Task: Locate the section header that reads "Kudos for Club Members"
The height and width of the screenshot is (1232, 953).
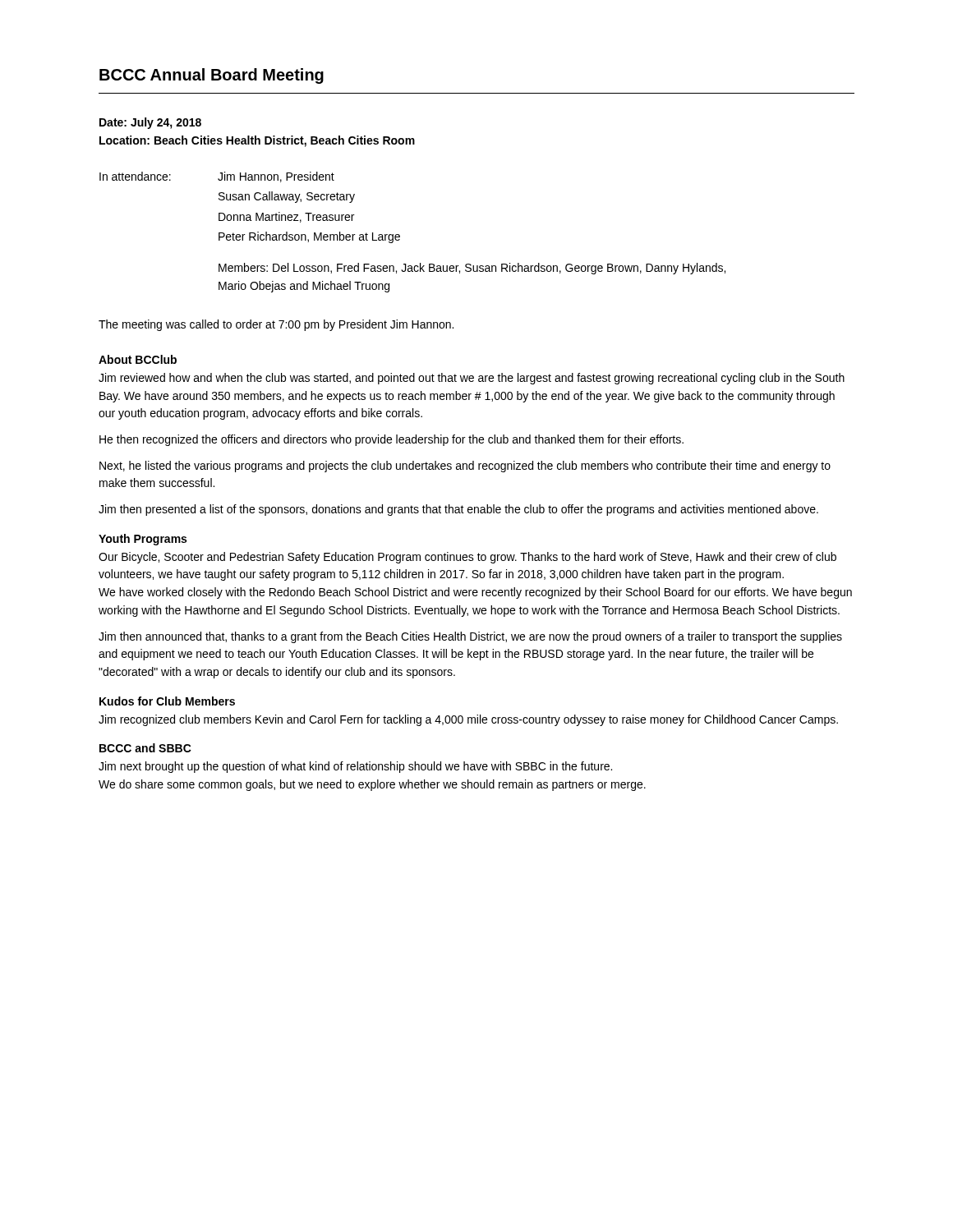Action: coord(167,701)
